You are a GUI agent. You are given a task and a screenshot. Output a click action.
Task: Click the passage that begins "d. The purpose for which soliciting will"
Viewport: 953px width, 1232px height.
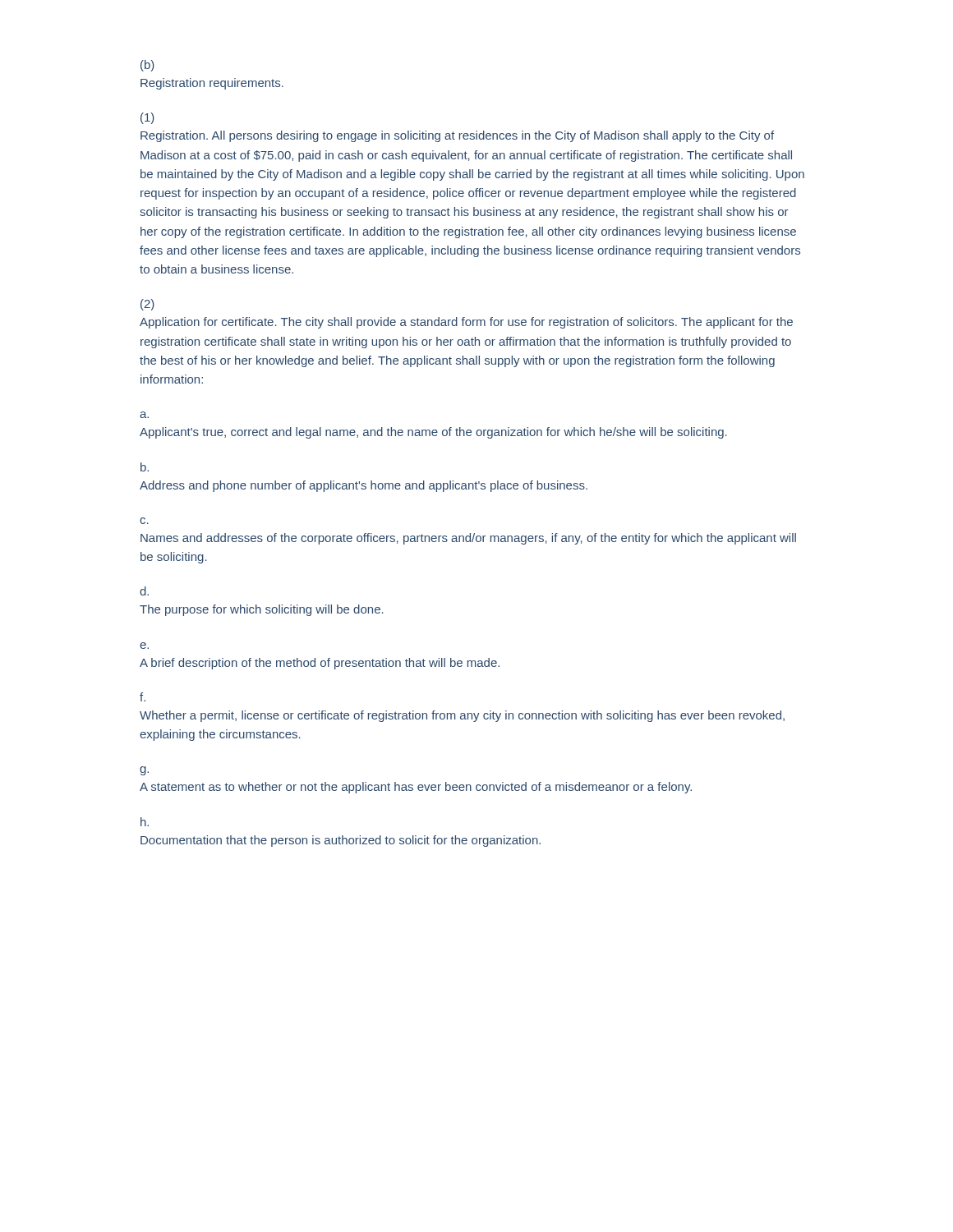click(x=144, y=591)
